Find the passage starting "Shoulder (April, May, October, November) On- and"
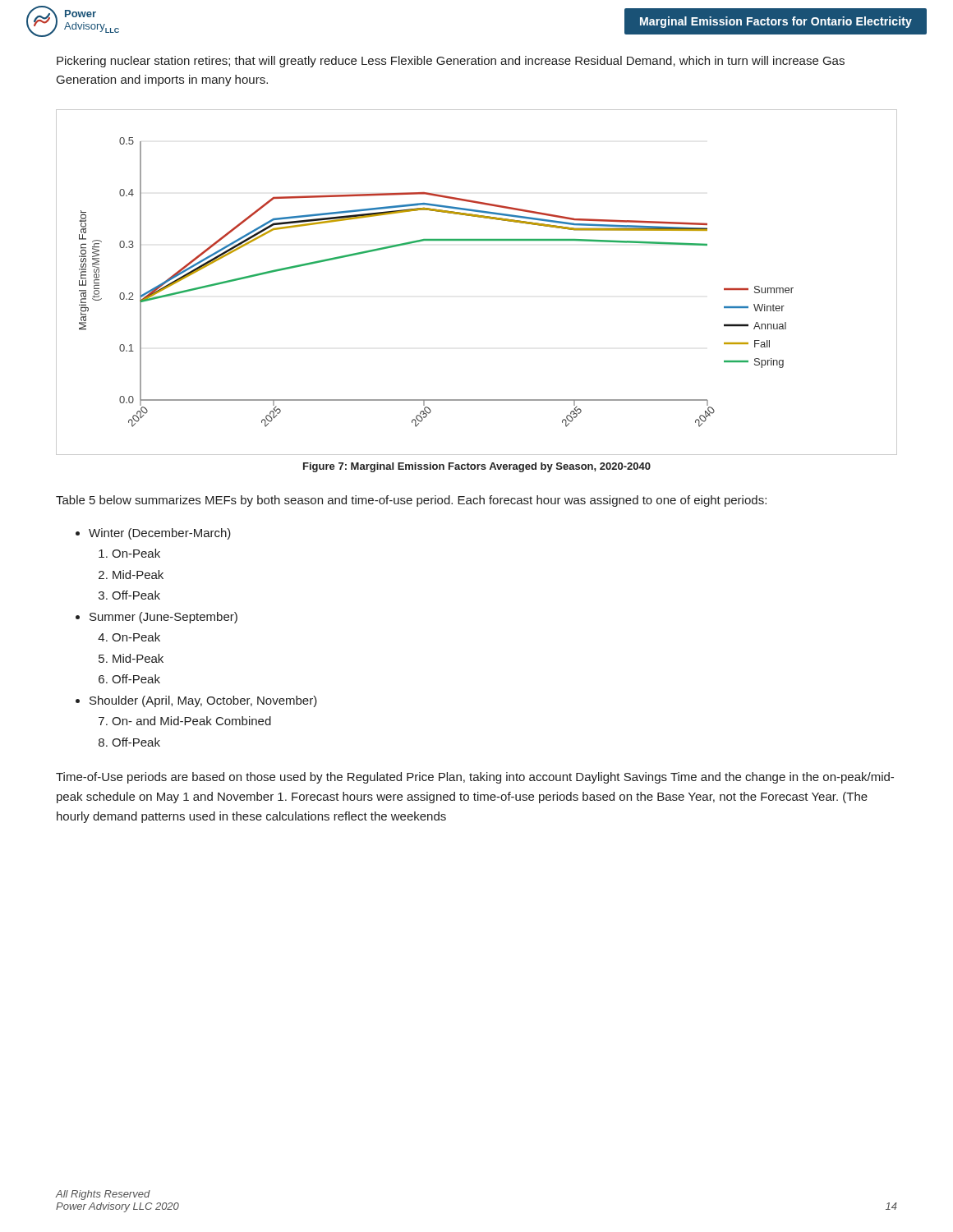This screenshot has height=1232, width=953. point(203,701)
